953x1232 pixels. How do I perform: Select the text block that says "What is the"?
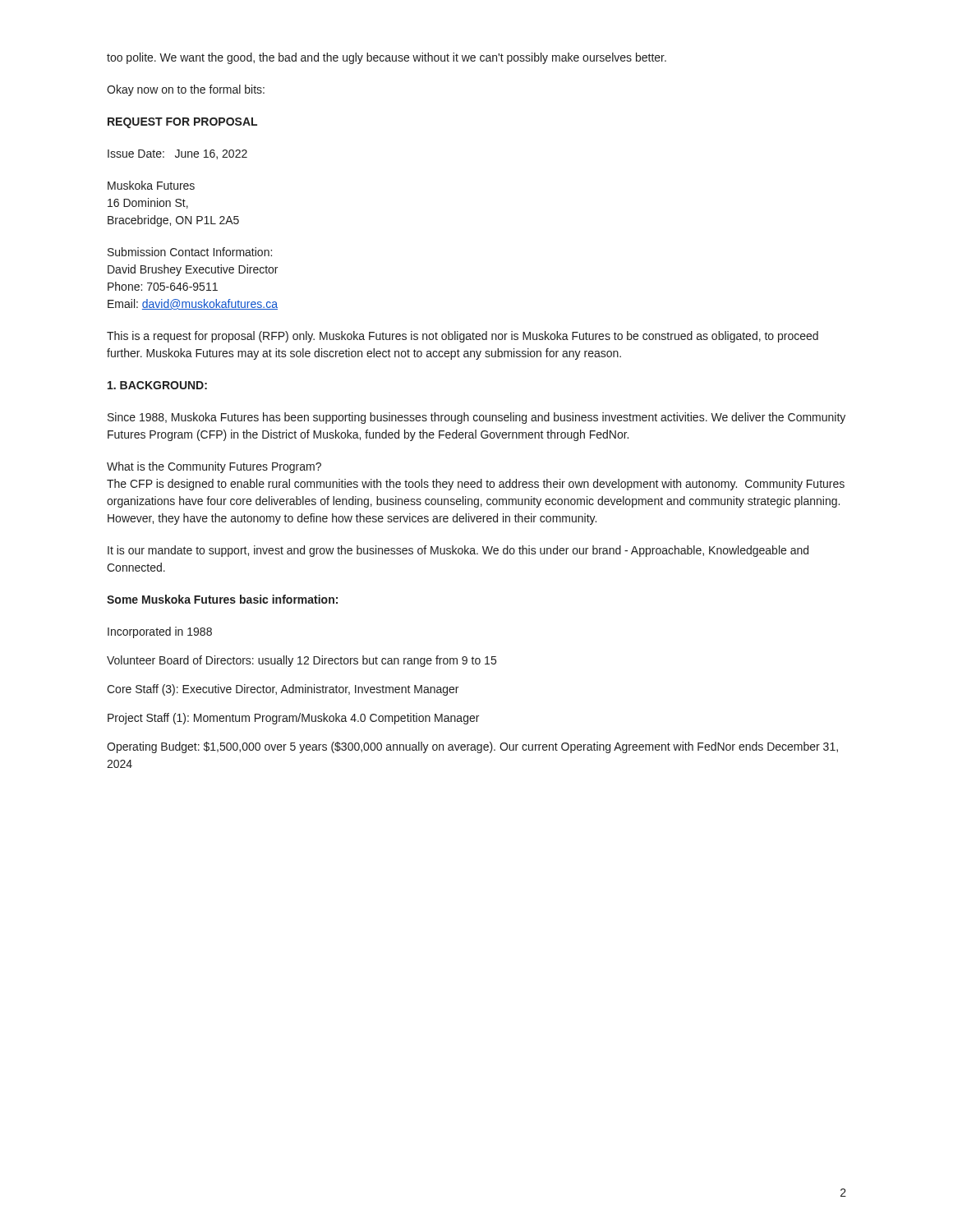(x=476, y=493)
